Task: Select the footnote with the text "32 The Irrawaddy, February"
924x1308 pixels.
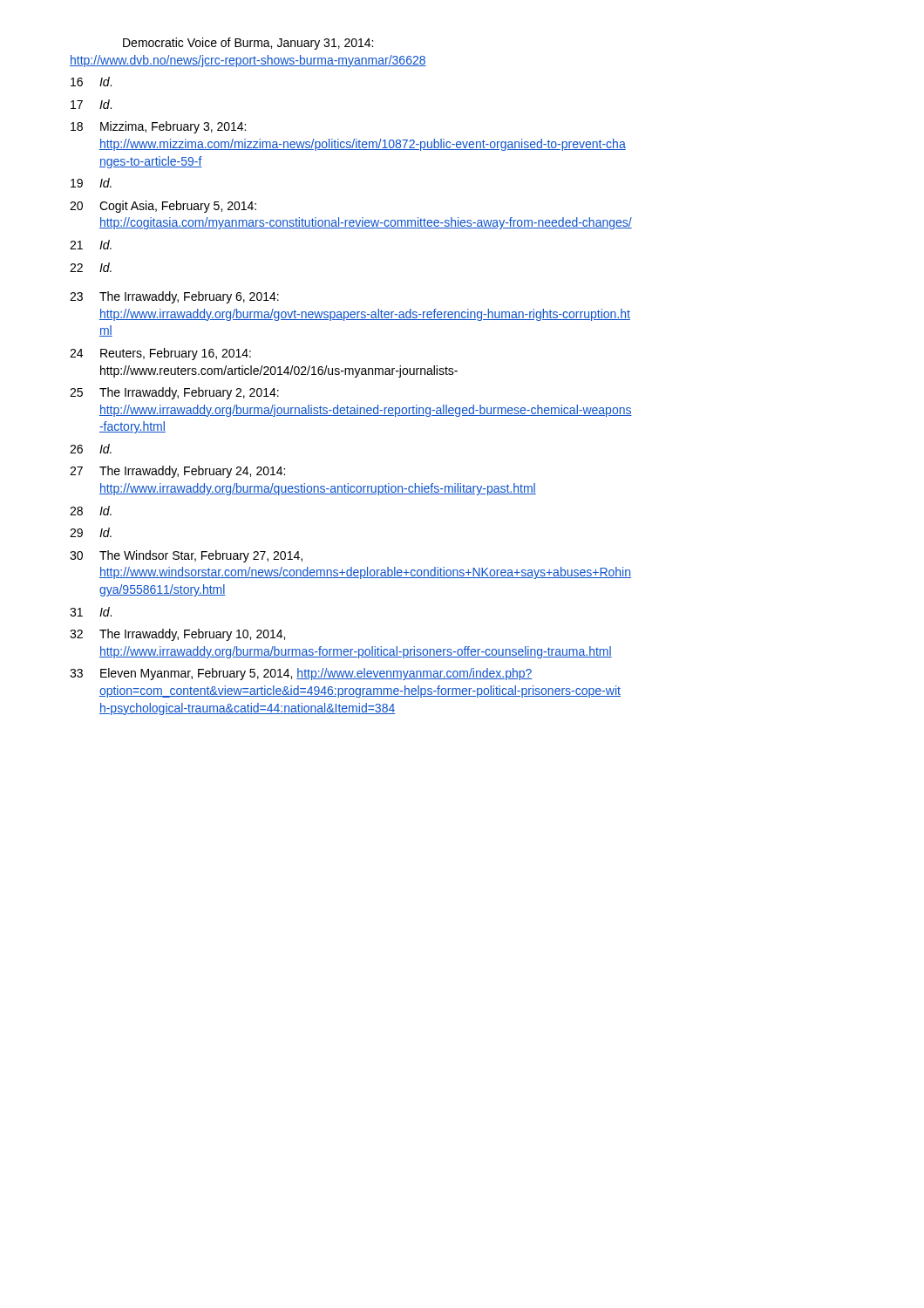Action: [x=468, y=643]
